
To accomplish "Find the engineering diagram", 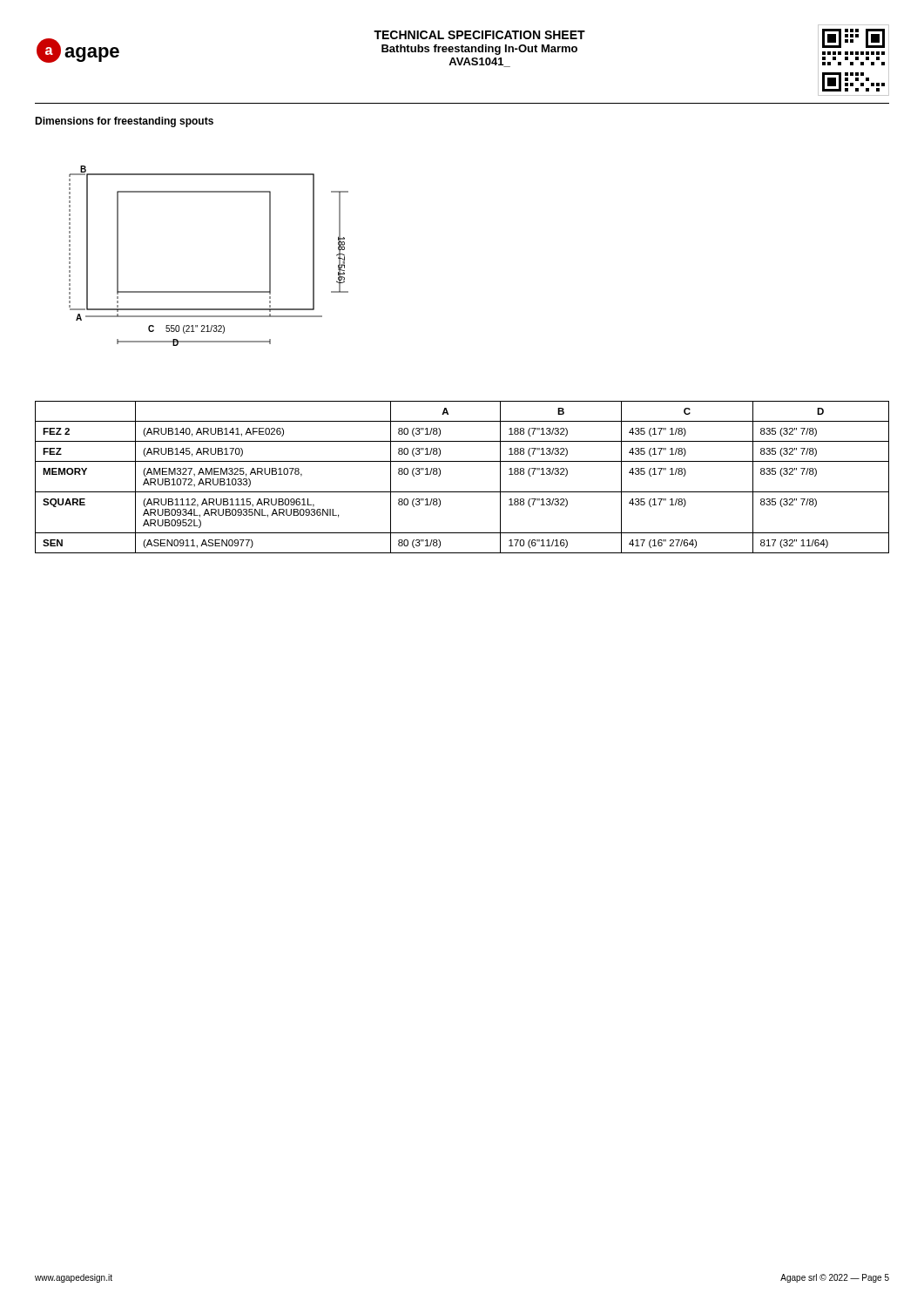I will point(218,267).
